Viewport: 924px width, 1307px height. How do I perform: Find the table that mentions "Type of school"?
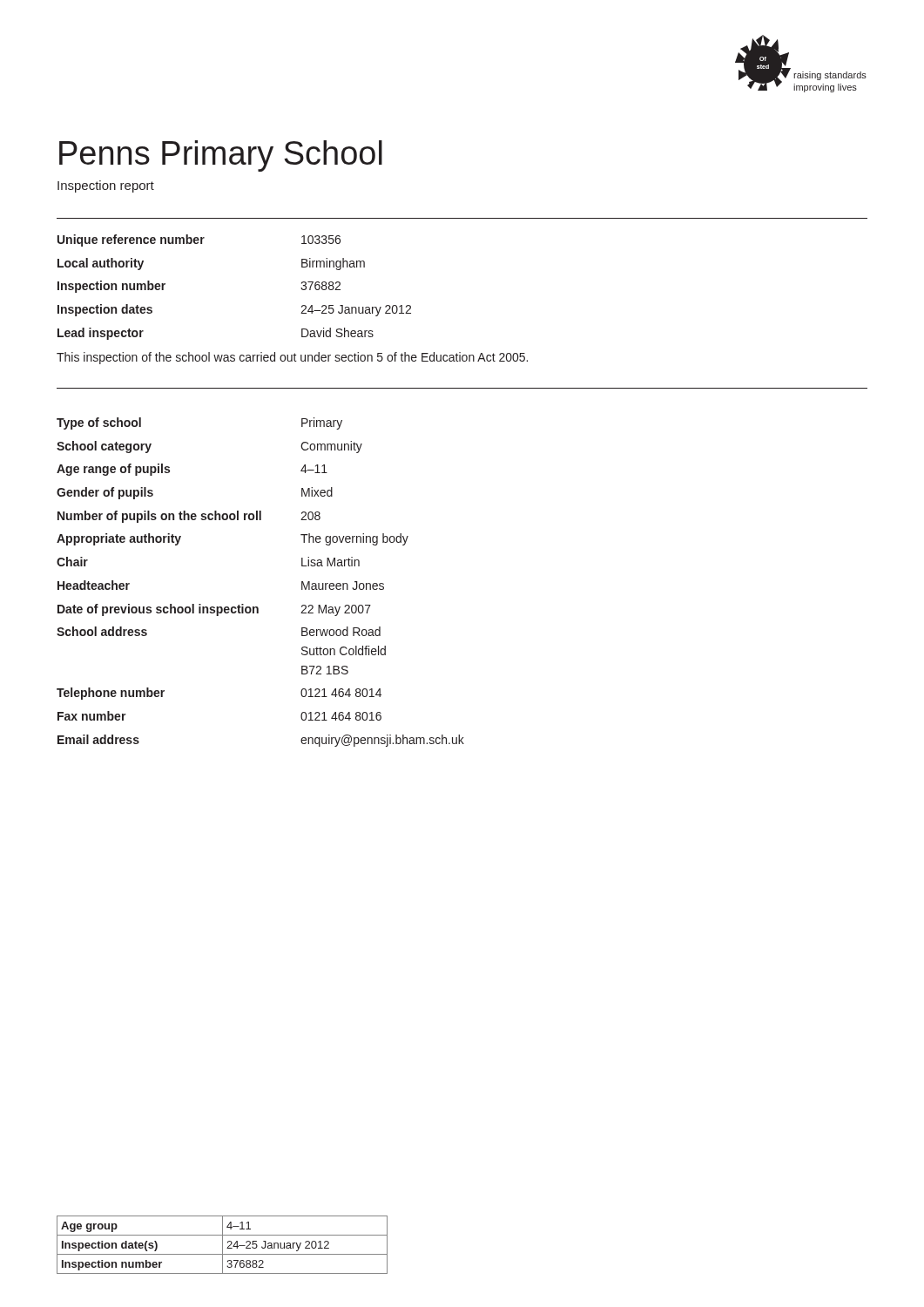(x=462, y=584)
